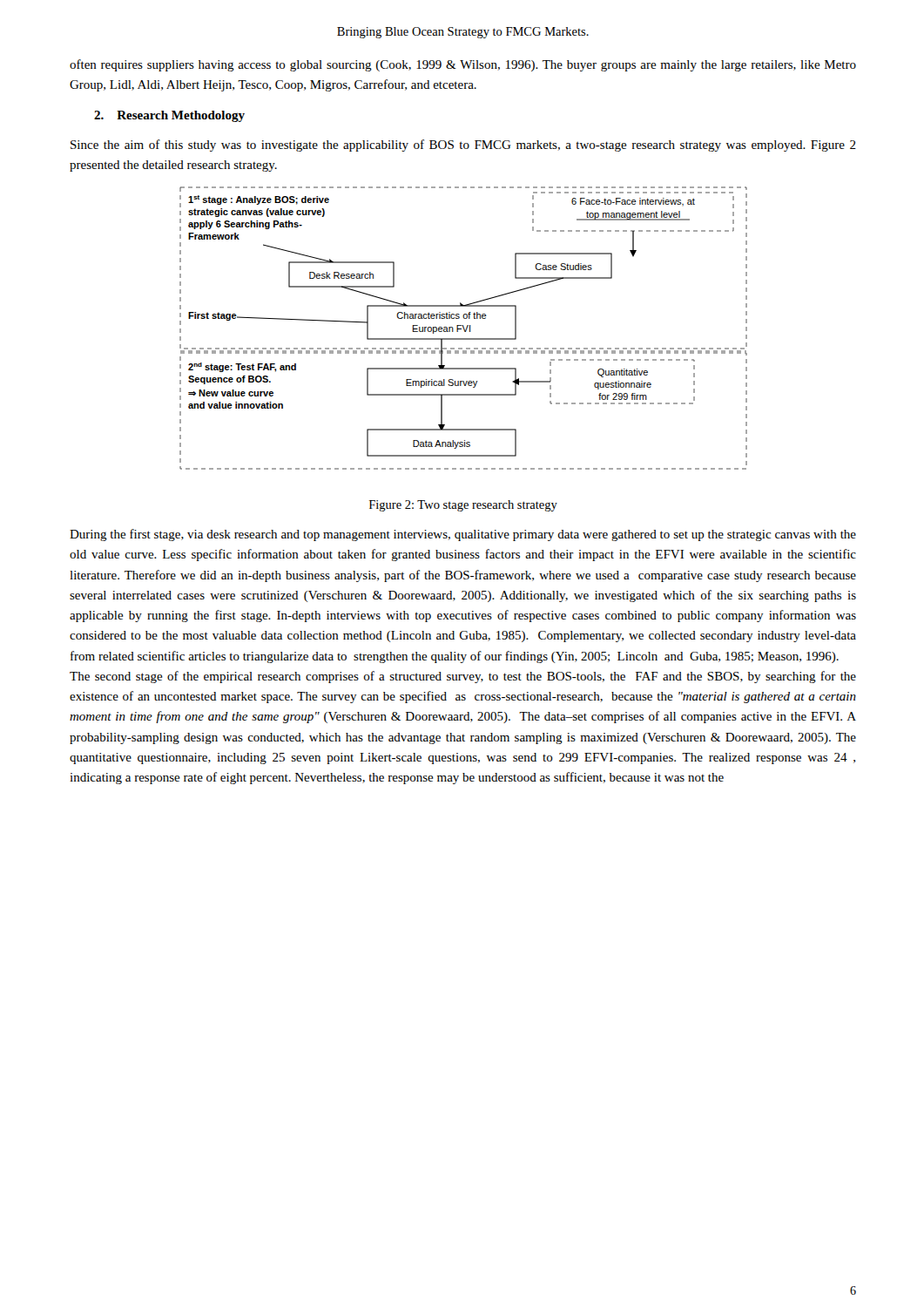Click where it says "2. Research Methodology"
This screenshot has width=924, height=1307.
click(x=169, y=115)
